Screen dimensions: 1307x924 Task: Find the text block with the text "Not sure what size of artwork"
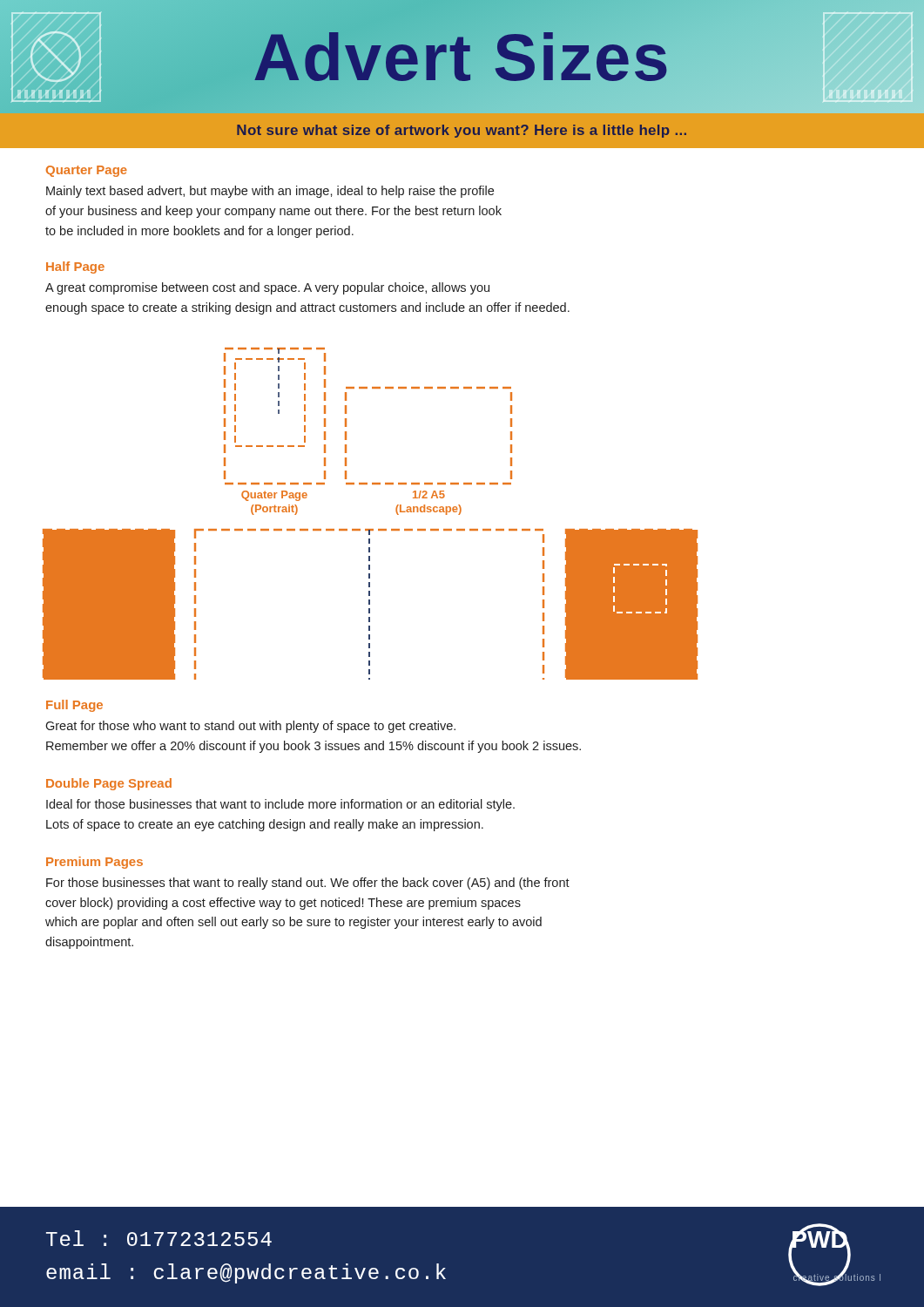462,130
